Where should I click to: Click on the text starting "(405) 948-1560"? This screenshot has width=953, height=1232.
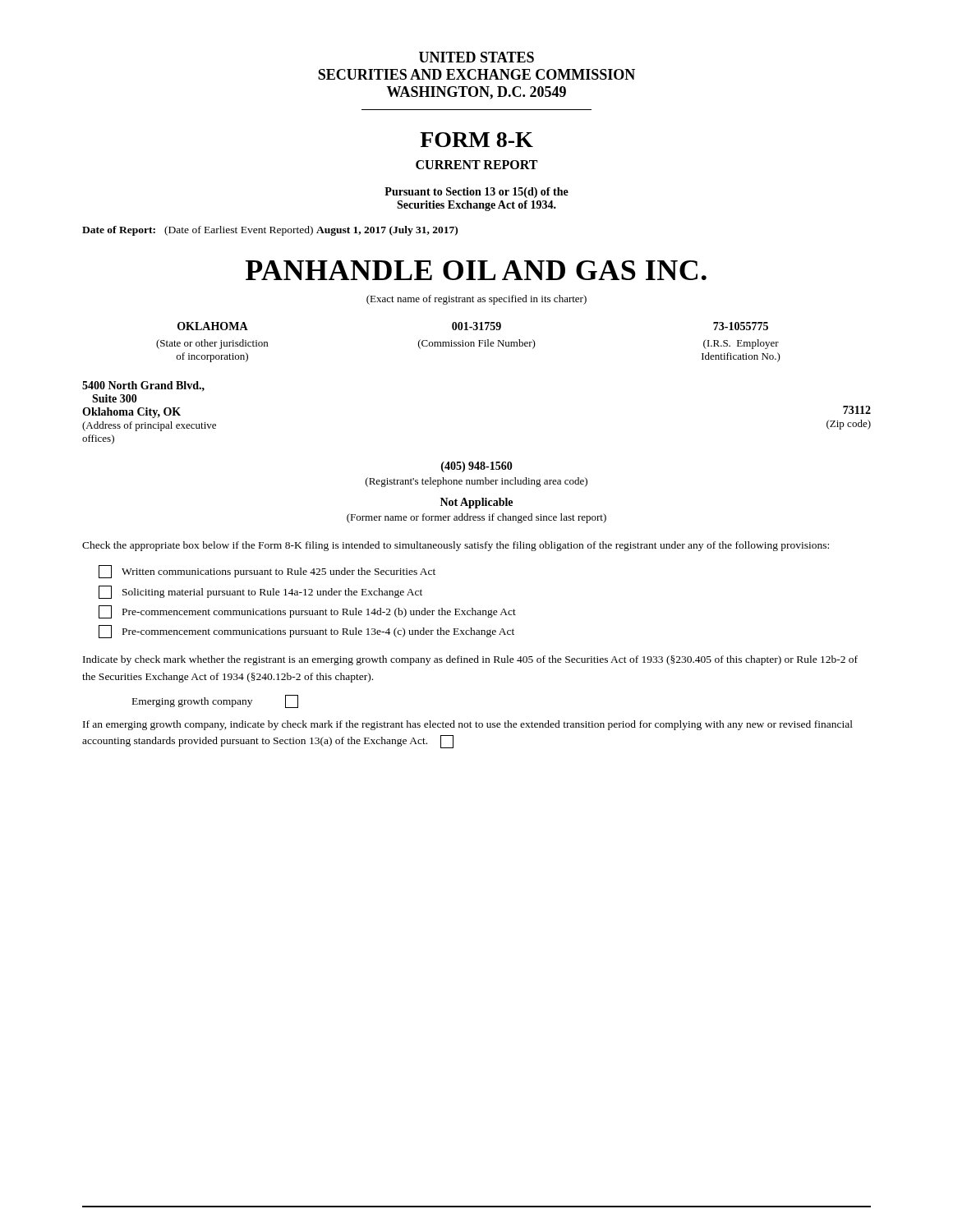click(x=476, y=466)
